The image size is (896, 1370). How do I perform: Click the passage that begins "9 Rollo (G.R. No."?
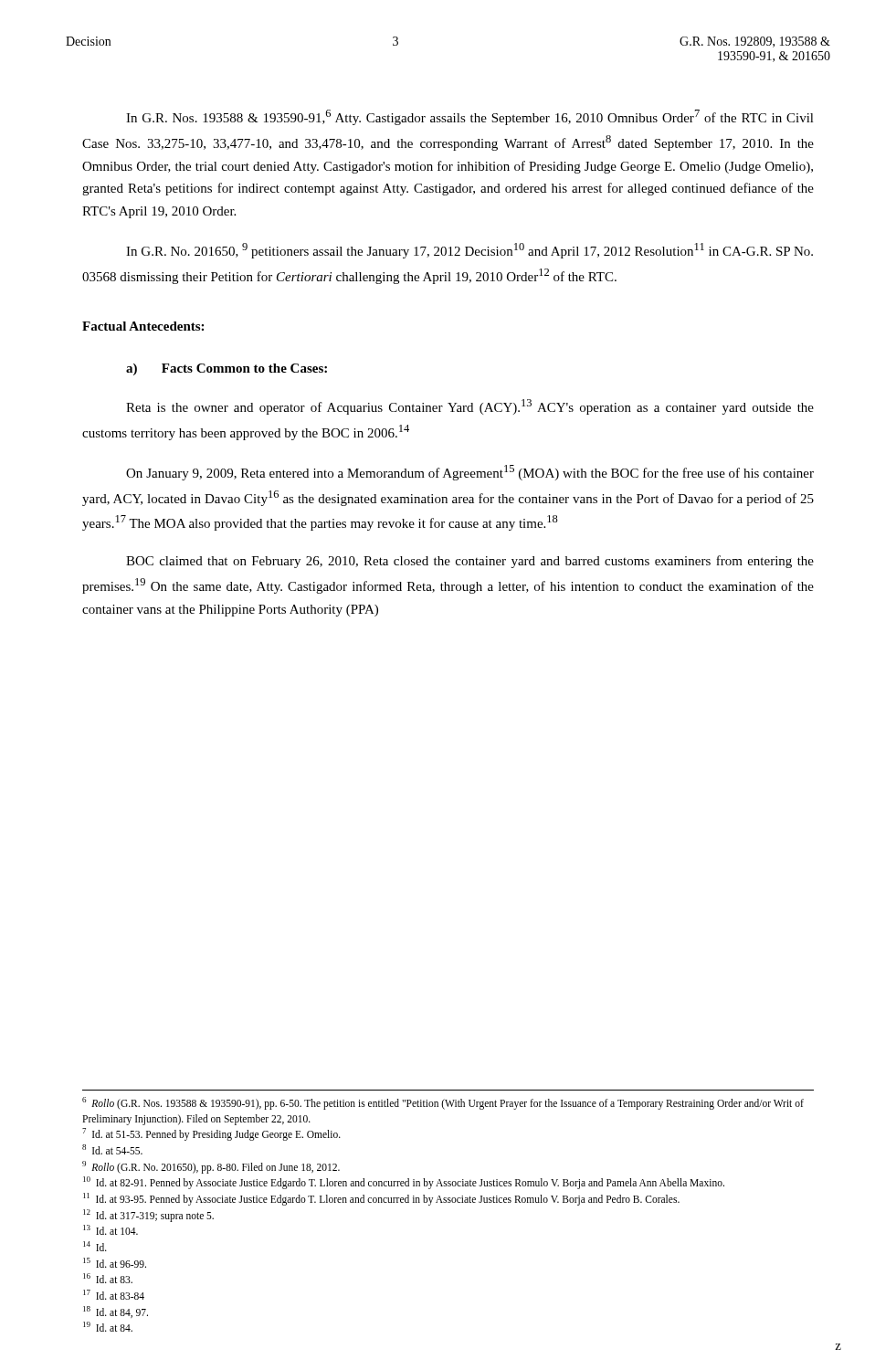point(211,1166)
